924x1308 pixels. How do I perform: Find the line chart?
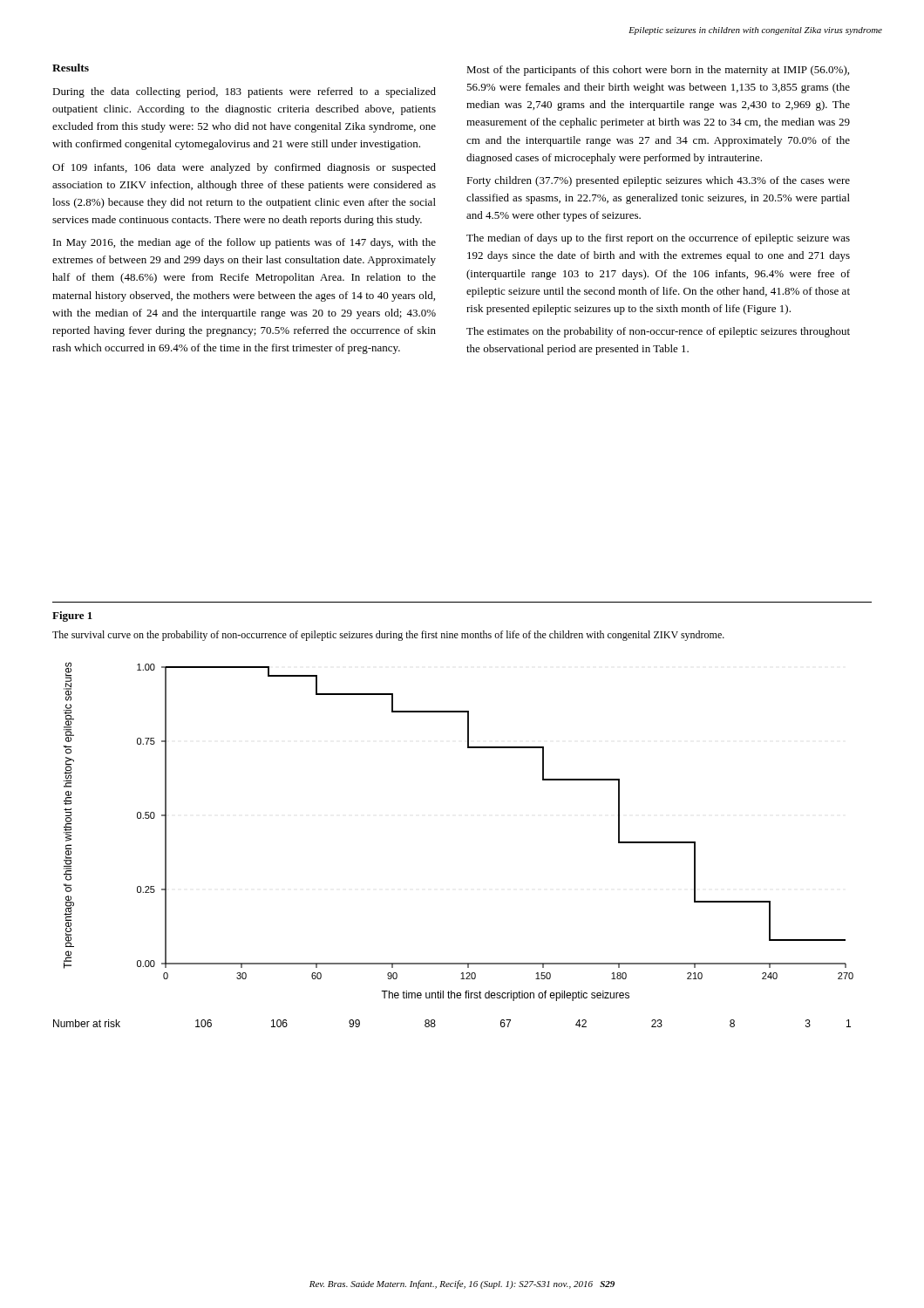click(462, 833)
